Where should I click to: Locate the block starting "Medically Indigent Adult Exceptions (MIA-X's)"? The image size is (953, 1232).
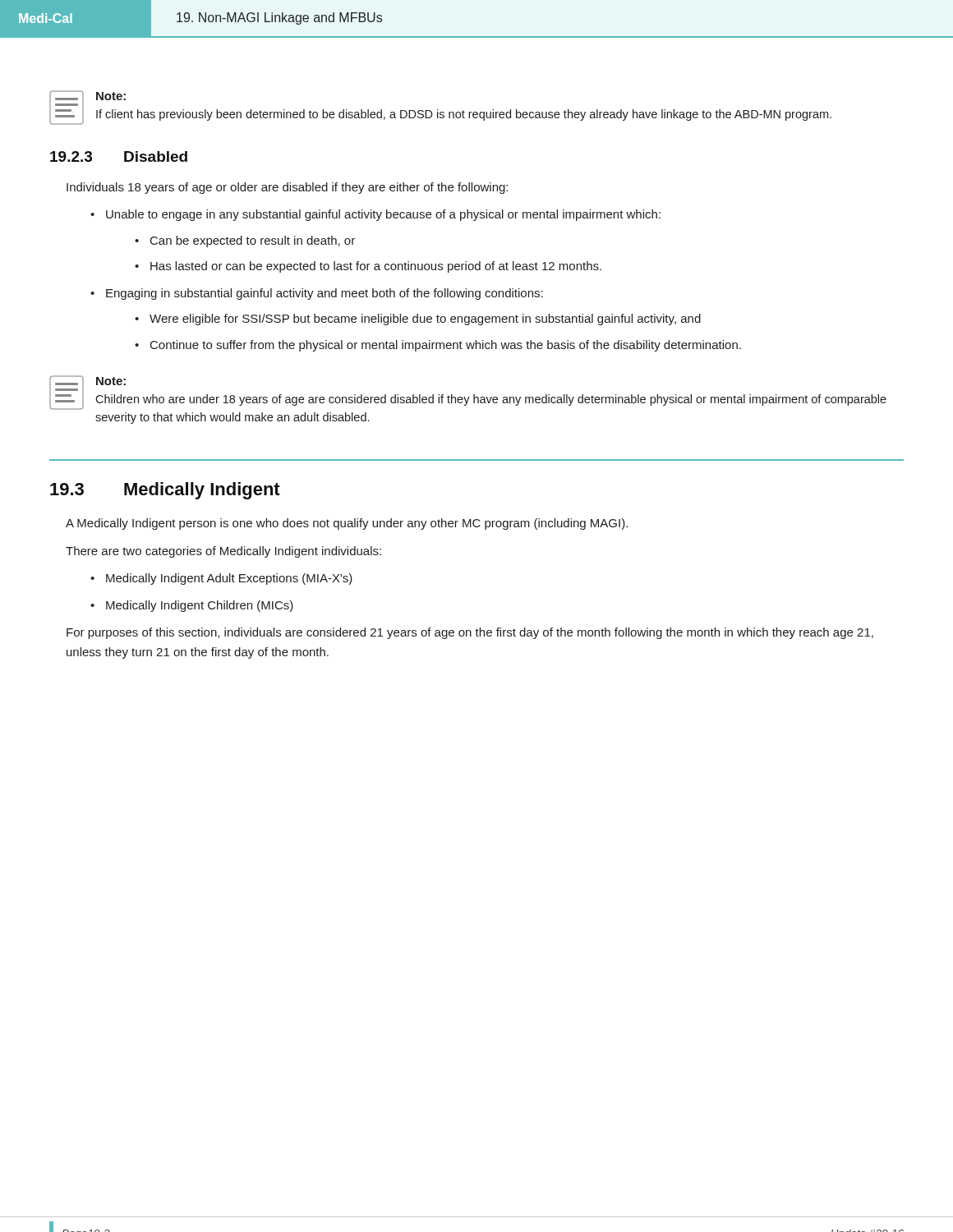pos(229,578)
